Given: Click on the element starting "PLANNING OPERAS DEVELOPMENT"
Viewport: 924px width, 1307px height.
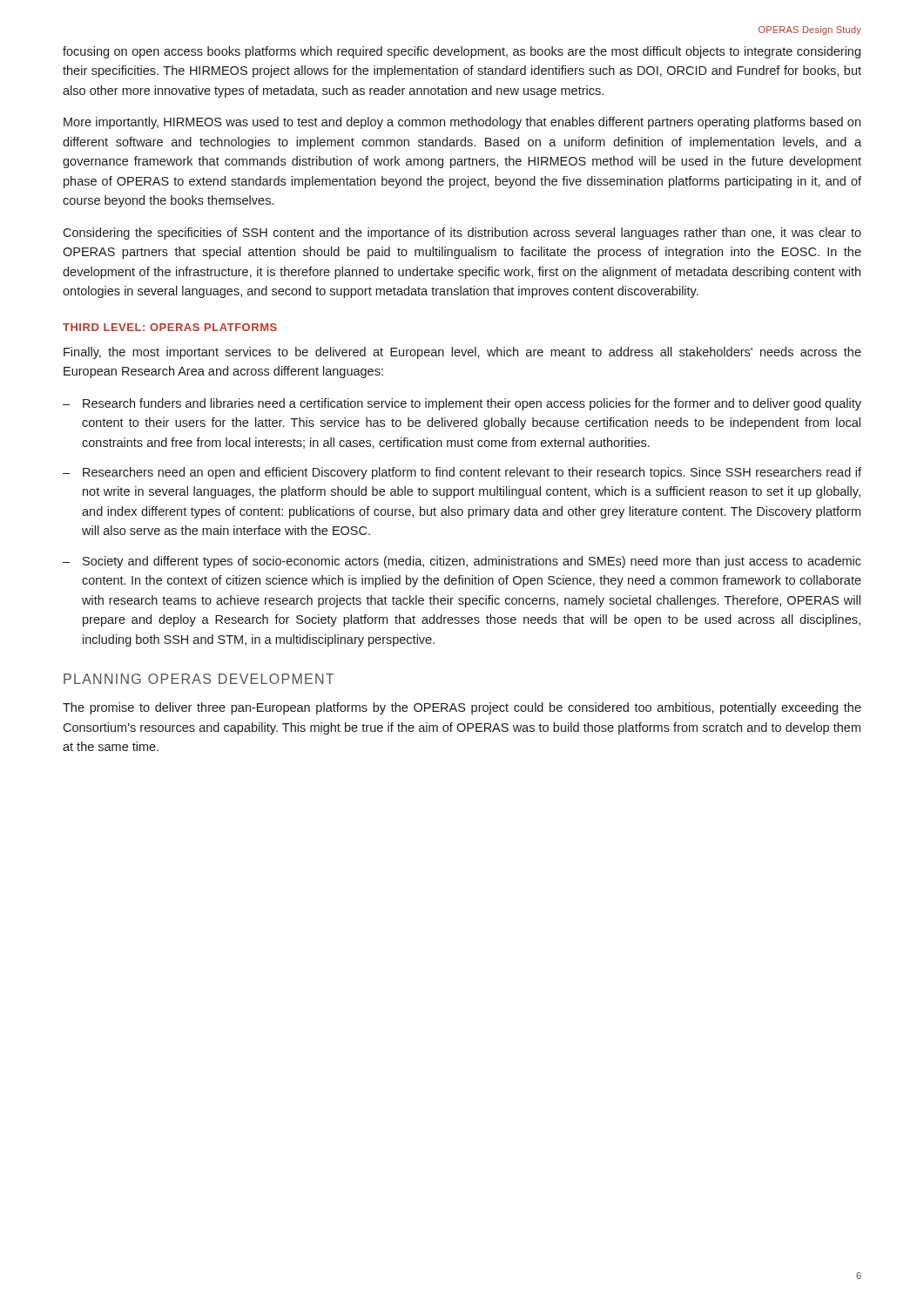Looking at the screenshot, I should [x=199, y=679].
